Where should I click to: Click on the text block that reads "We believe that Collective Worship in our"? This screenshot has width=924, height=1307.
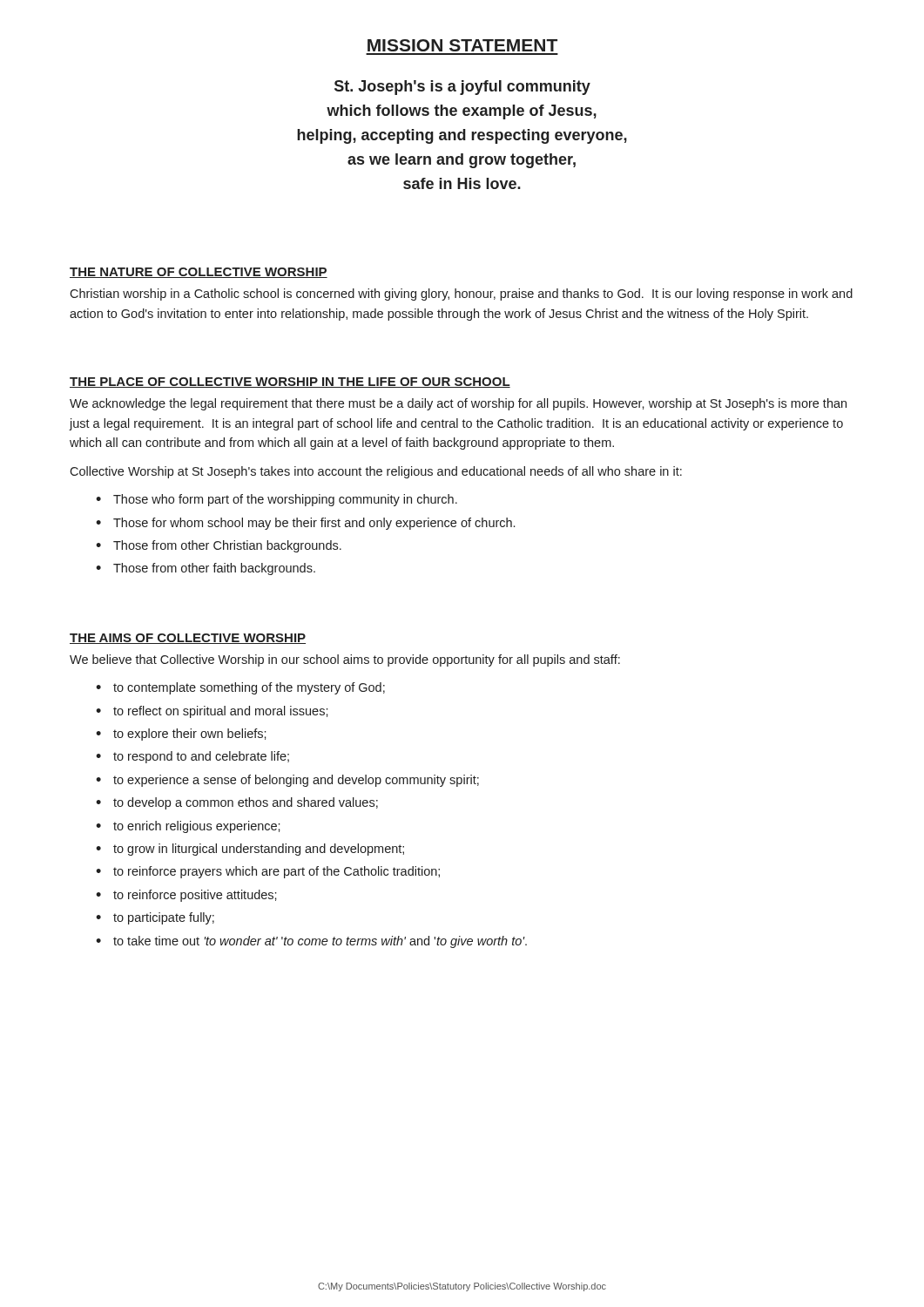345,659
